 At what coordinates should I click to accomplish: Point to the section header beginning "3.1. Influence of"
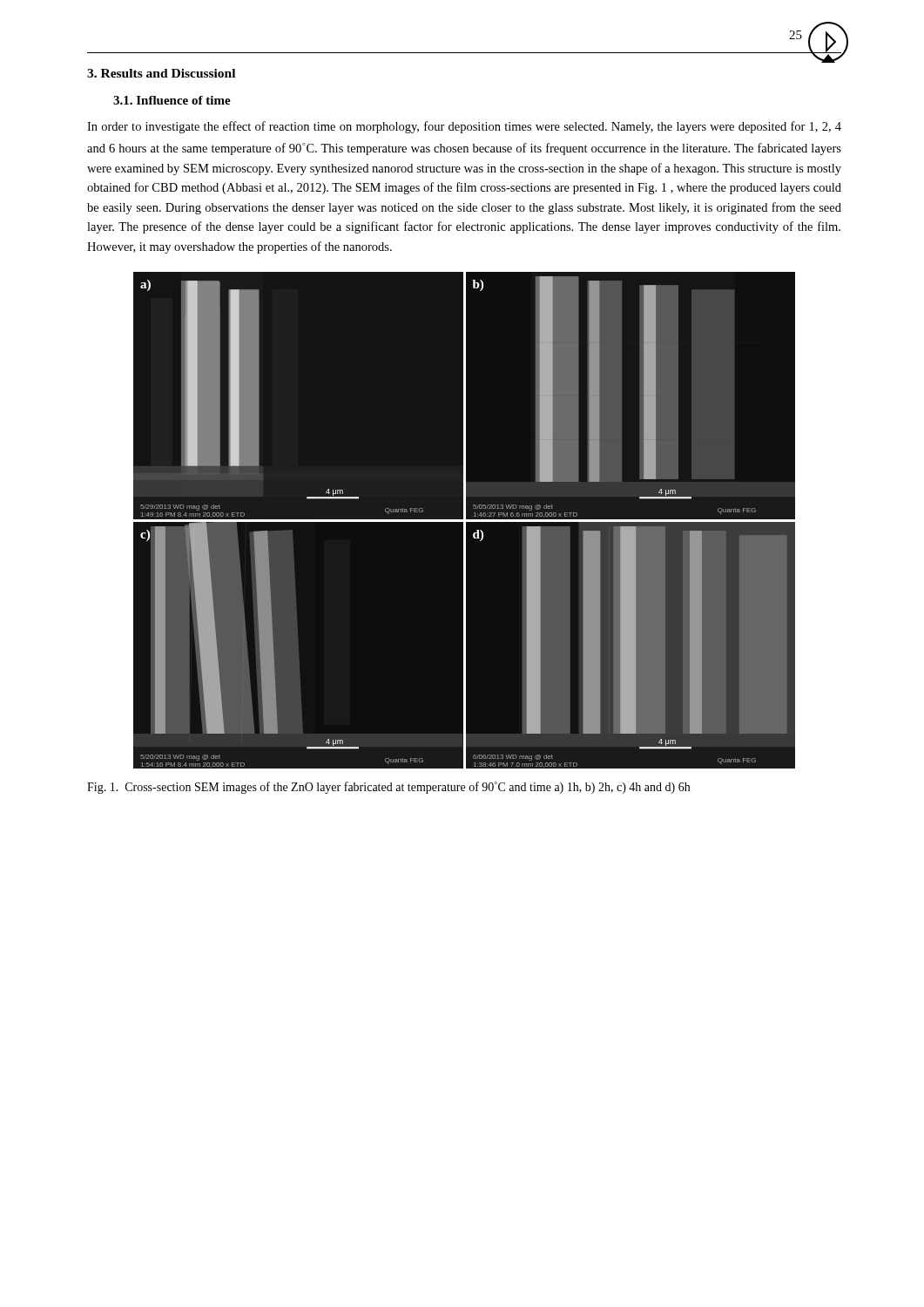click(x=172, y=100)
